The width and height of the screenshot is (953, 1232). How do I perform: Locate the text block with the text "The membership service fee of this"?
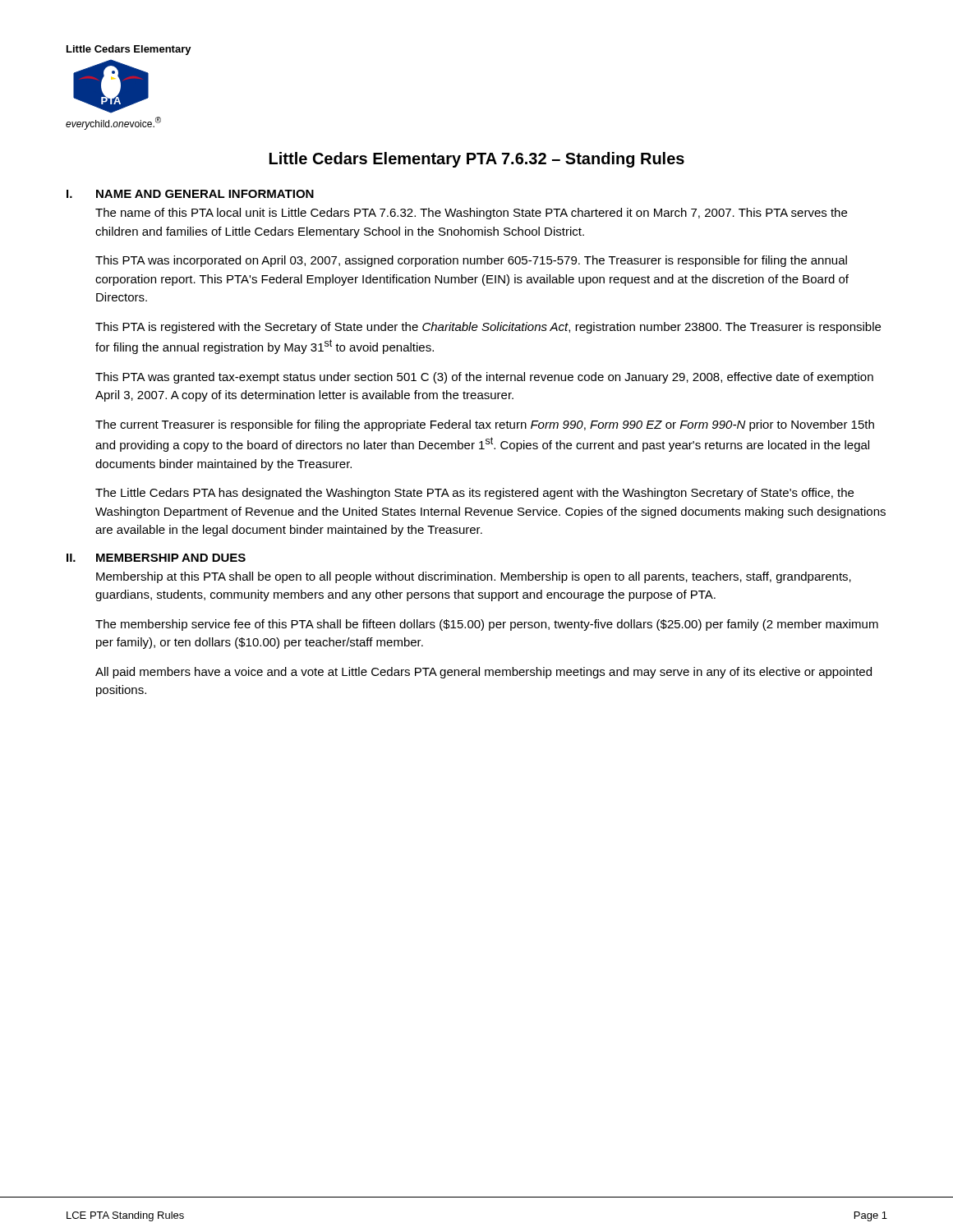[491, 633]
